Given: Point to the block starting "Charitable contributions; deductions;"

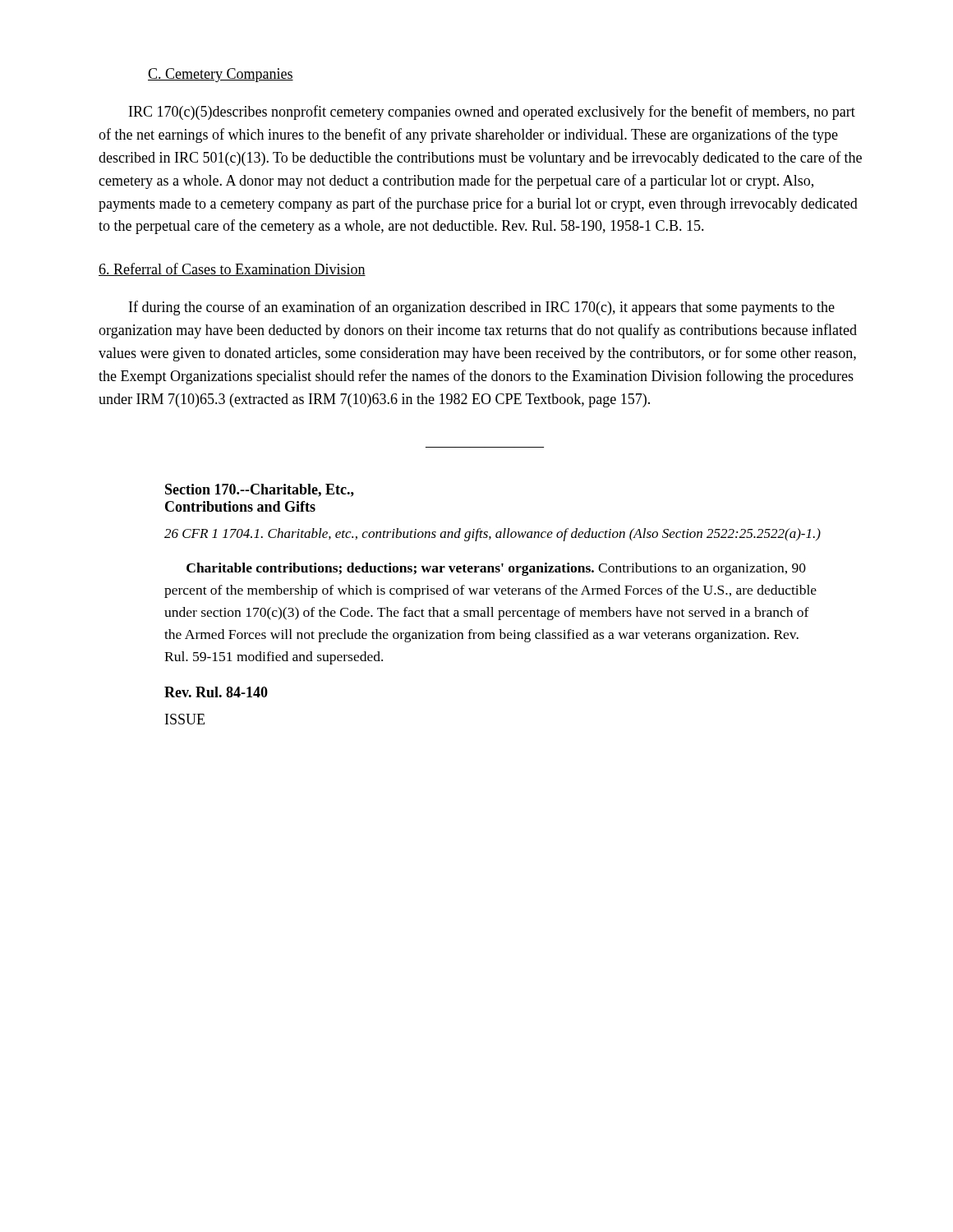Looking at the screenshot, I should click(491, 612).
